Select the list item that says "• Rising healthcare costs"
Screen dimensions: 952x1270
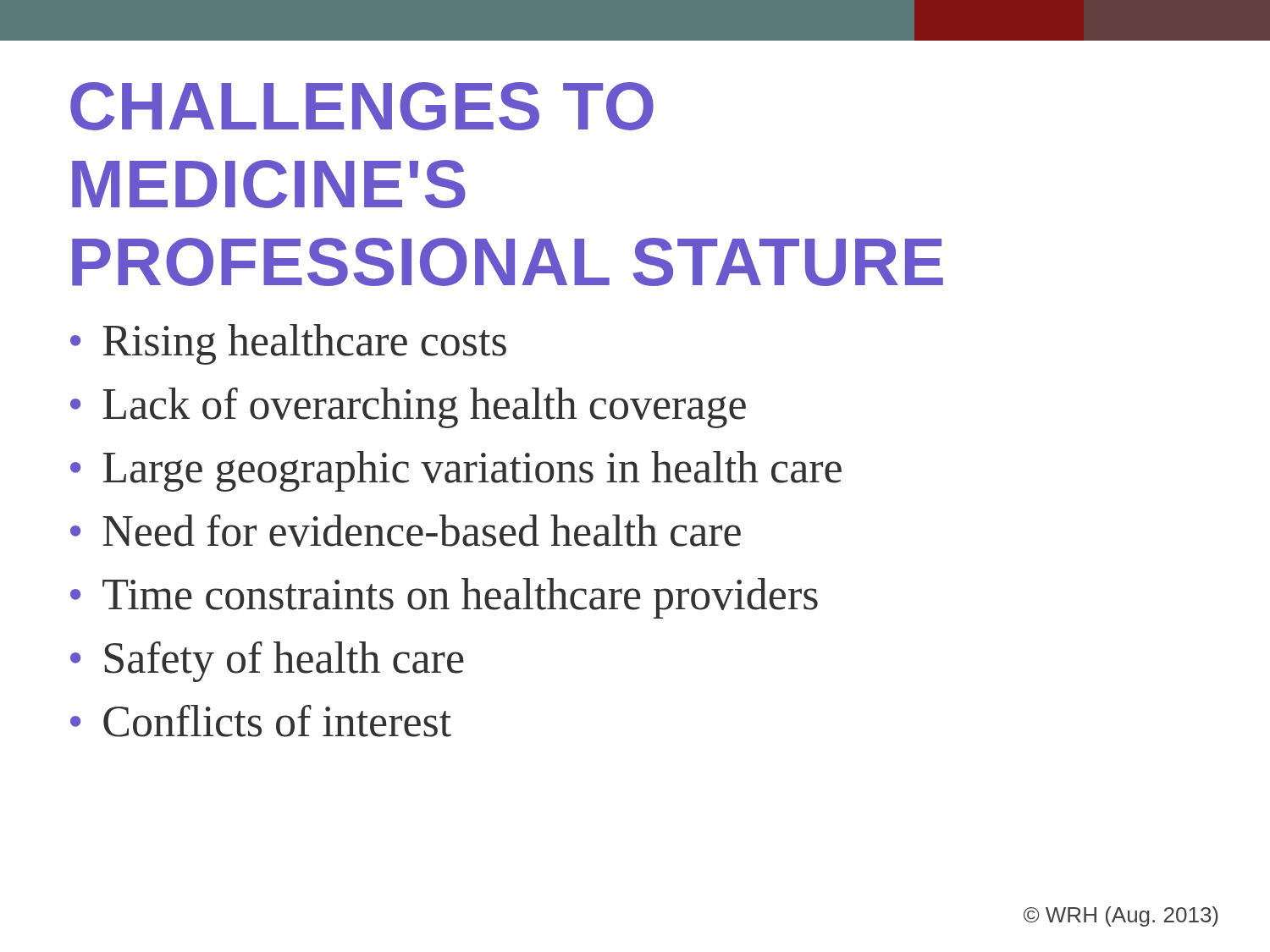(x=288, y=341)
